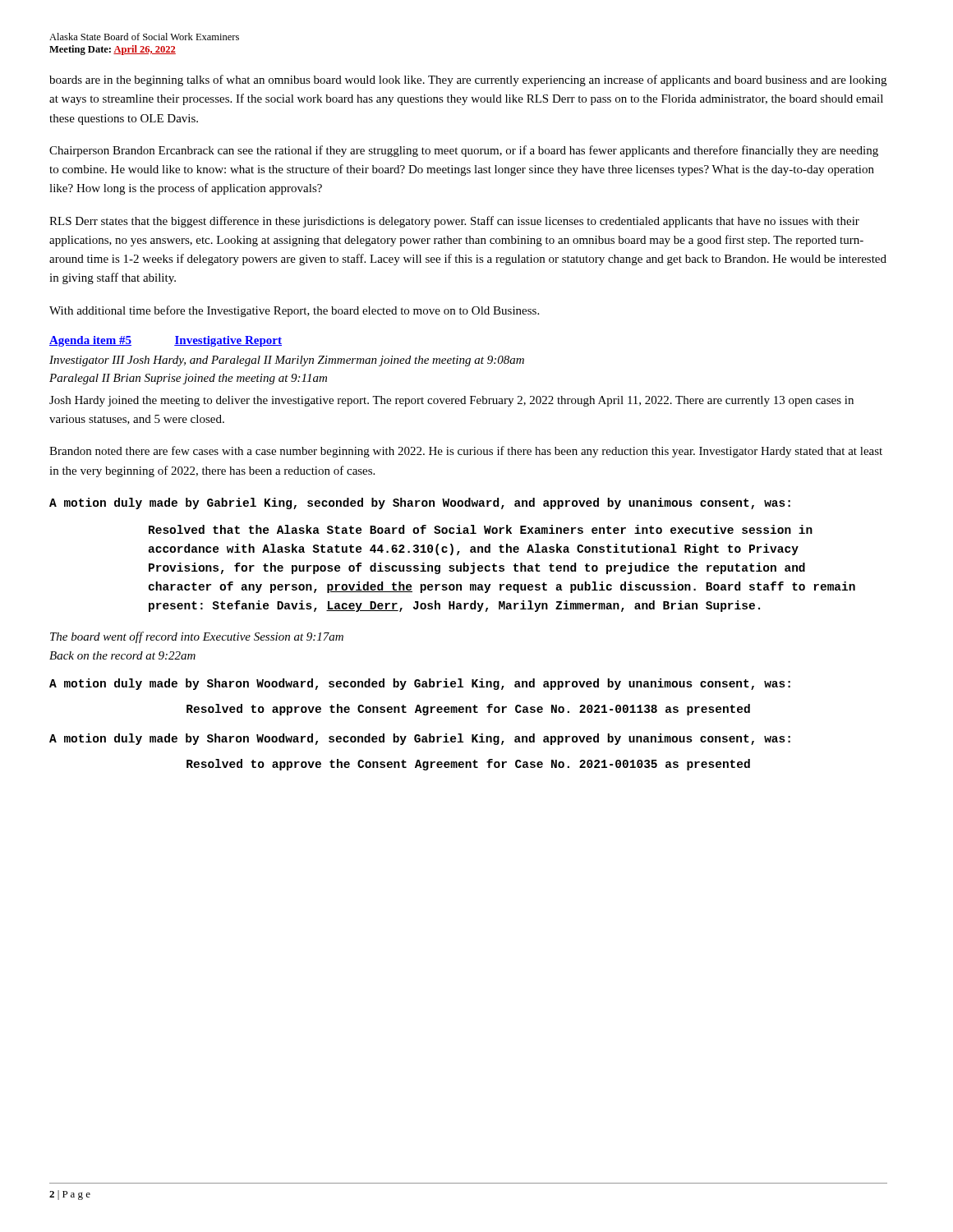The height and width of the screenshot is (1232, 953).
Task: Point to the passage starting "boards are in the beginning"
Action: point(468,99)
